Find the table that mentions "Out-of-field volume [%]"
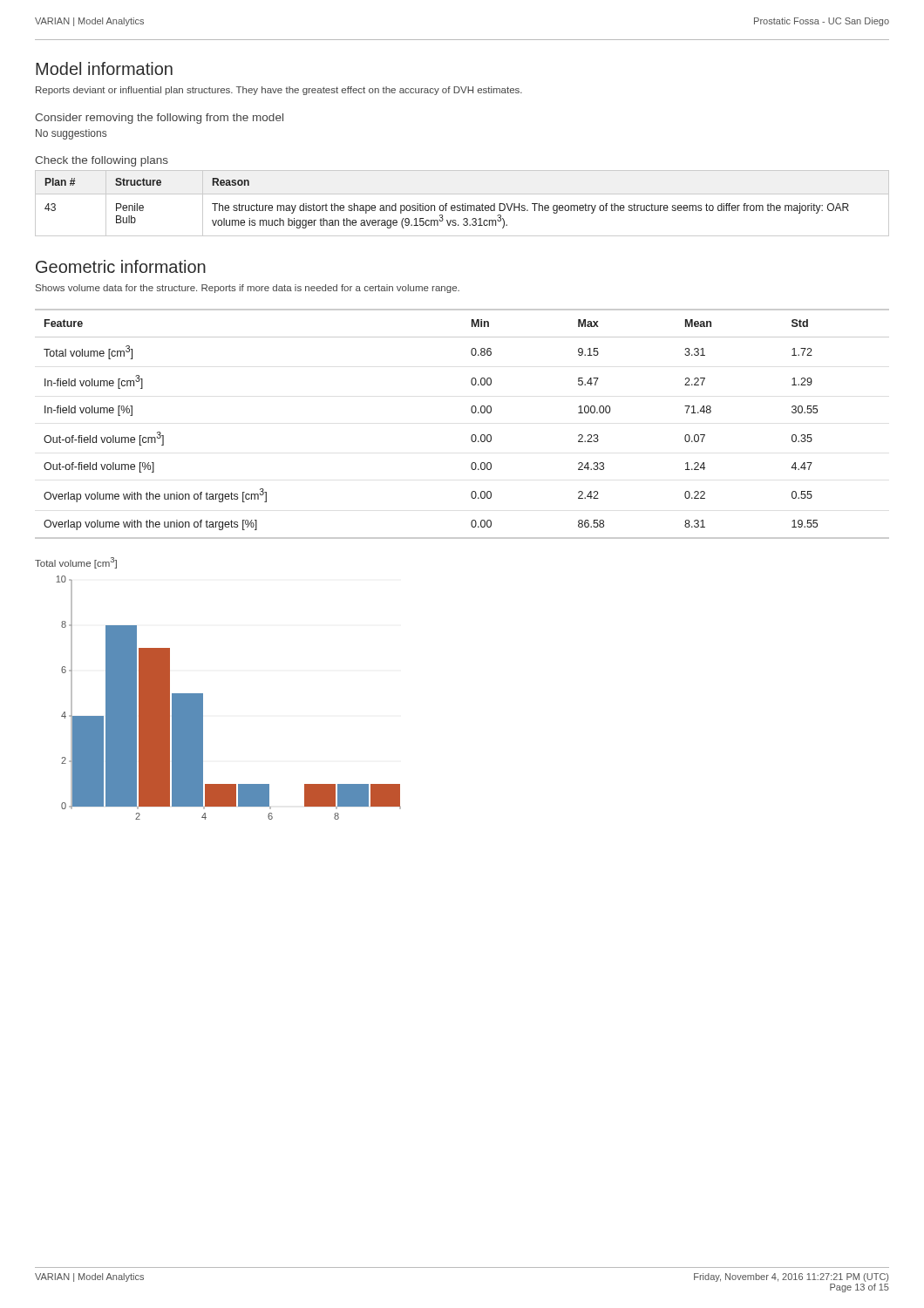The image size is (924, 1308). [462, 424]
